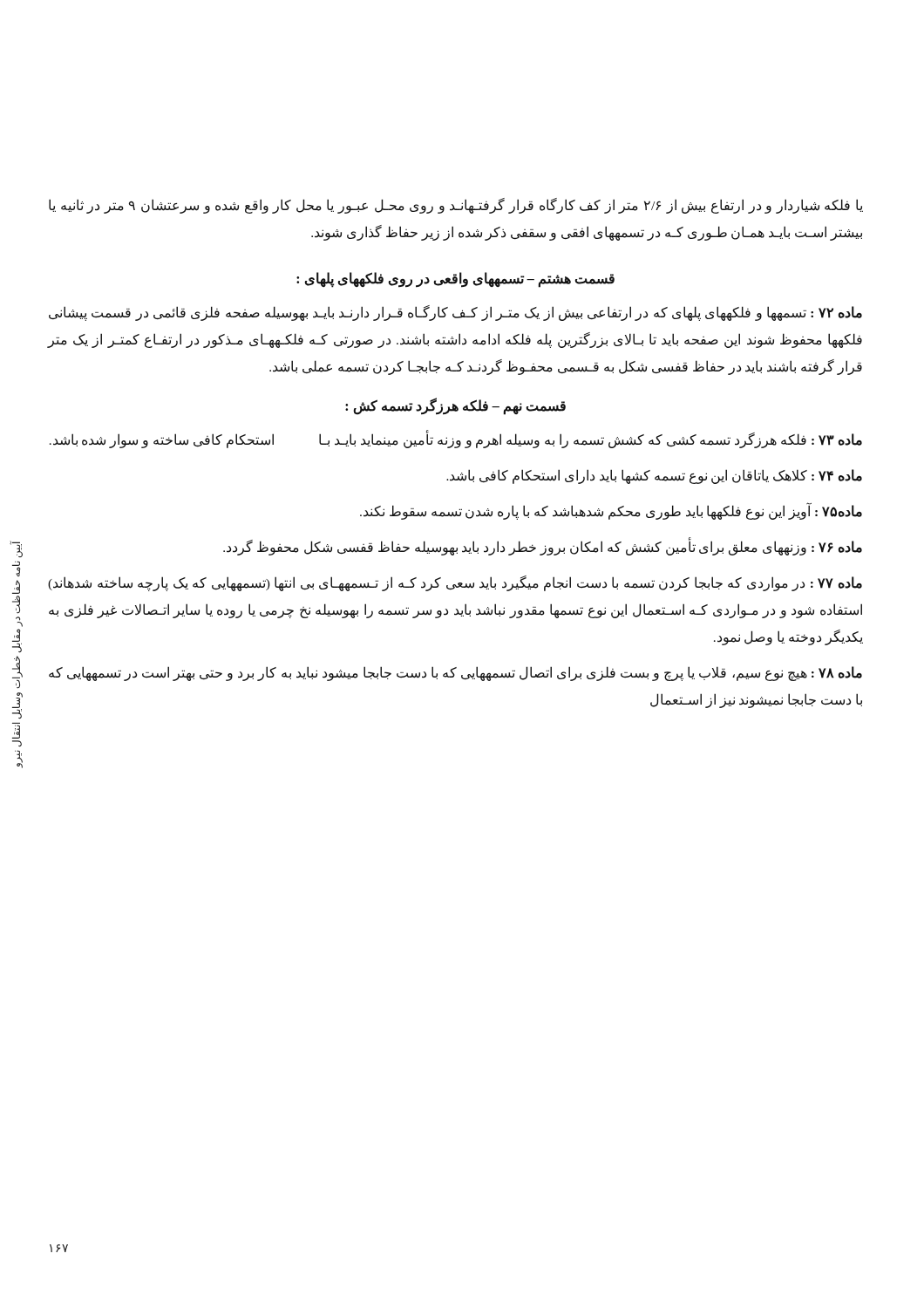Click on the text block with the text "ماده ۷۷ : در مواردی"
Screen dimensions: 1308x924
coord(455,610)
